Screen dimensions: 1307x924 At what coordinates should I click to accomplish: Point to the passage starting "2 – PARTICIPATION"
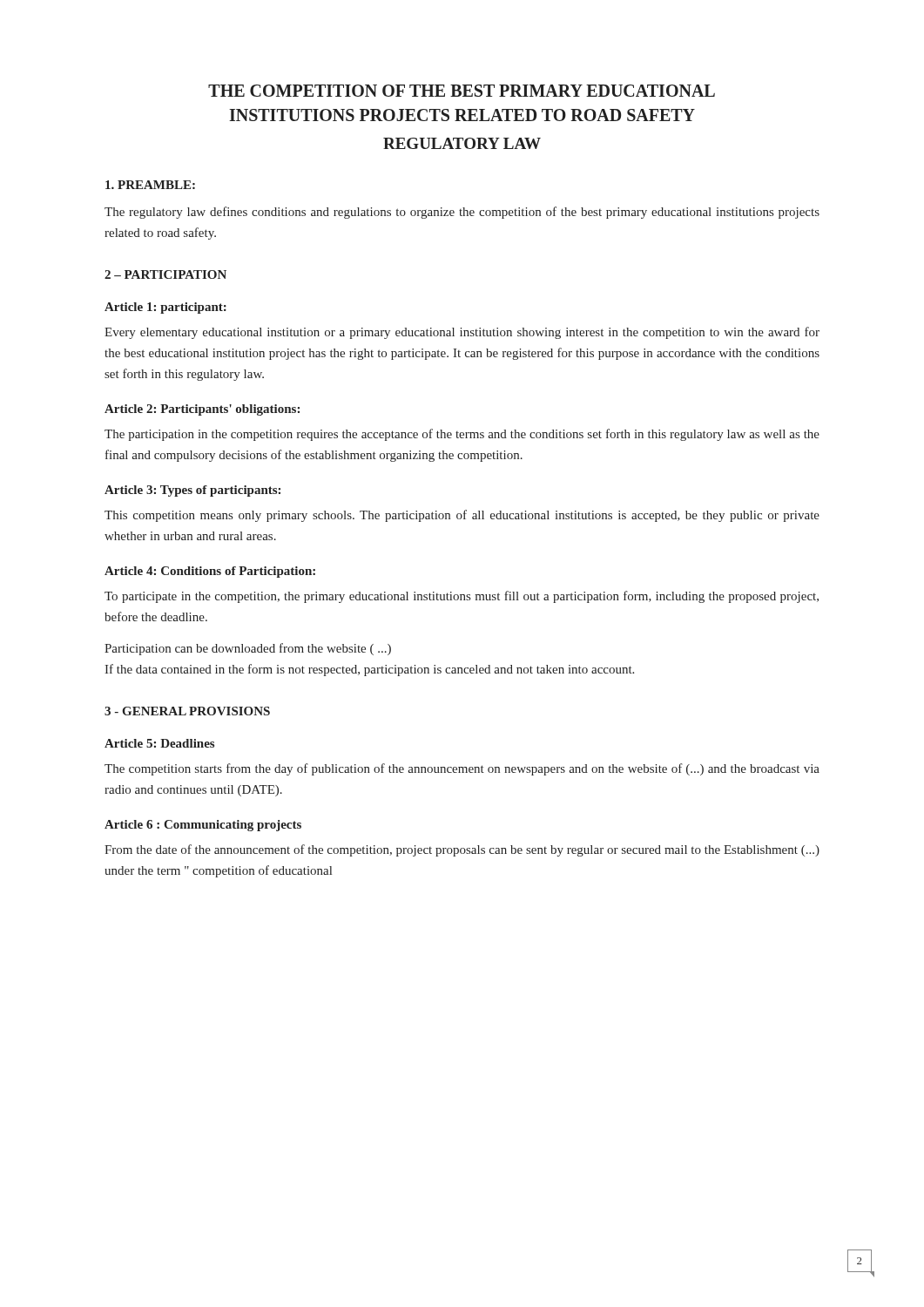point(166,274)
